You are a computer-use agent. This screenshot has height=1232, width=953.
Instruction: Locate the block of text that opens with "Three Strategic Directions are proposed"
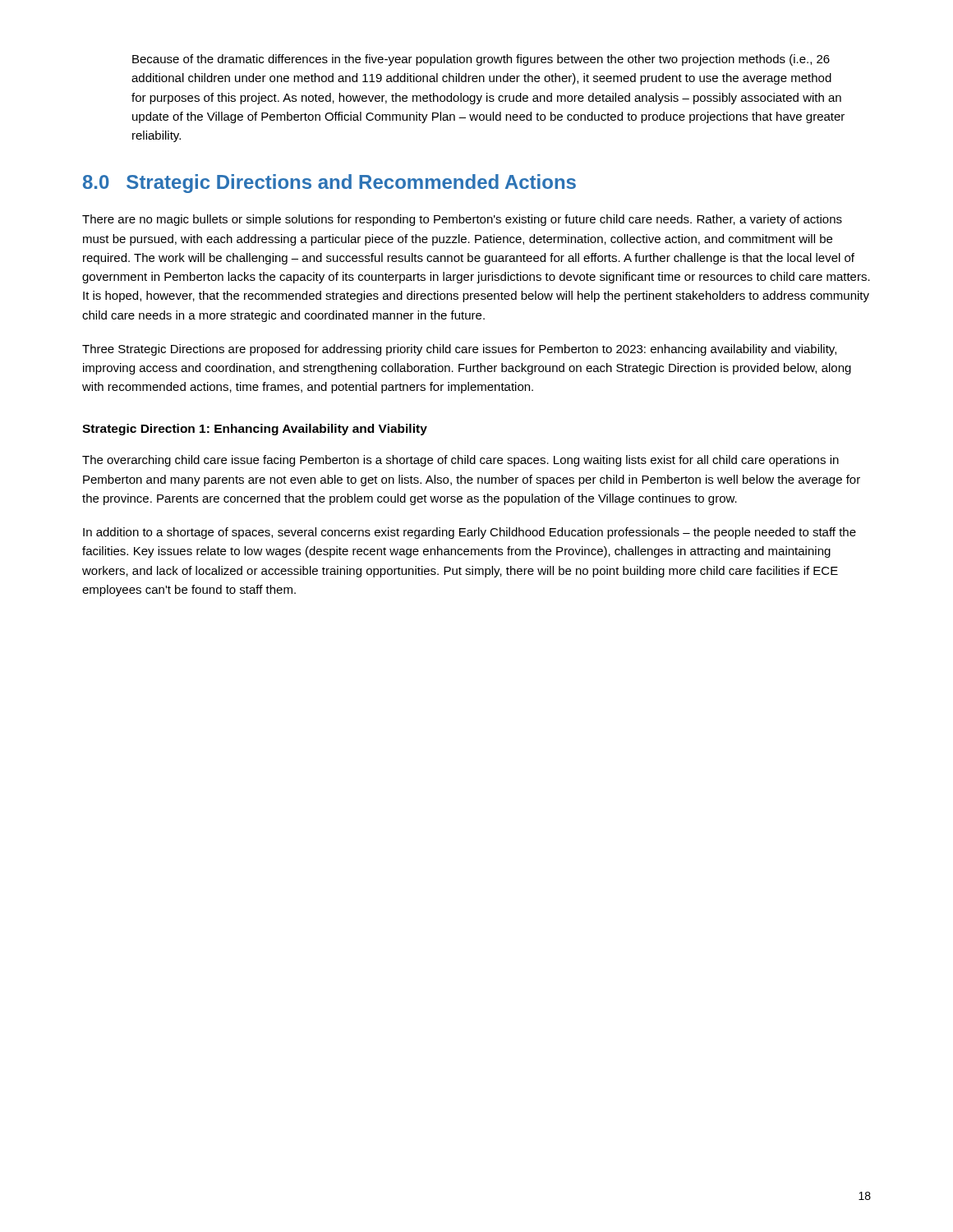coord(467,368)
